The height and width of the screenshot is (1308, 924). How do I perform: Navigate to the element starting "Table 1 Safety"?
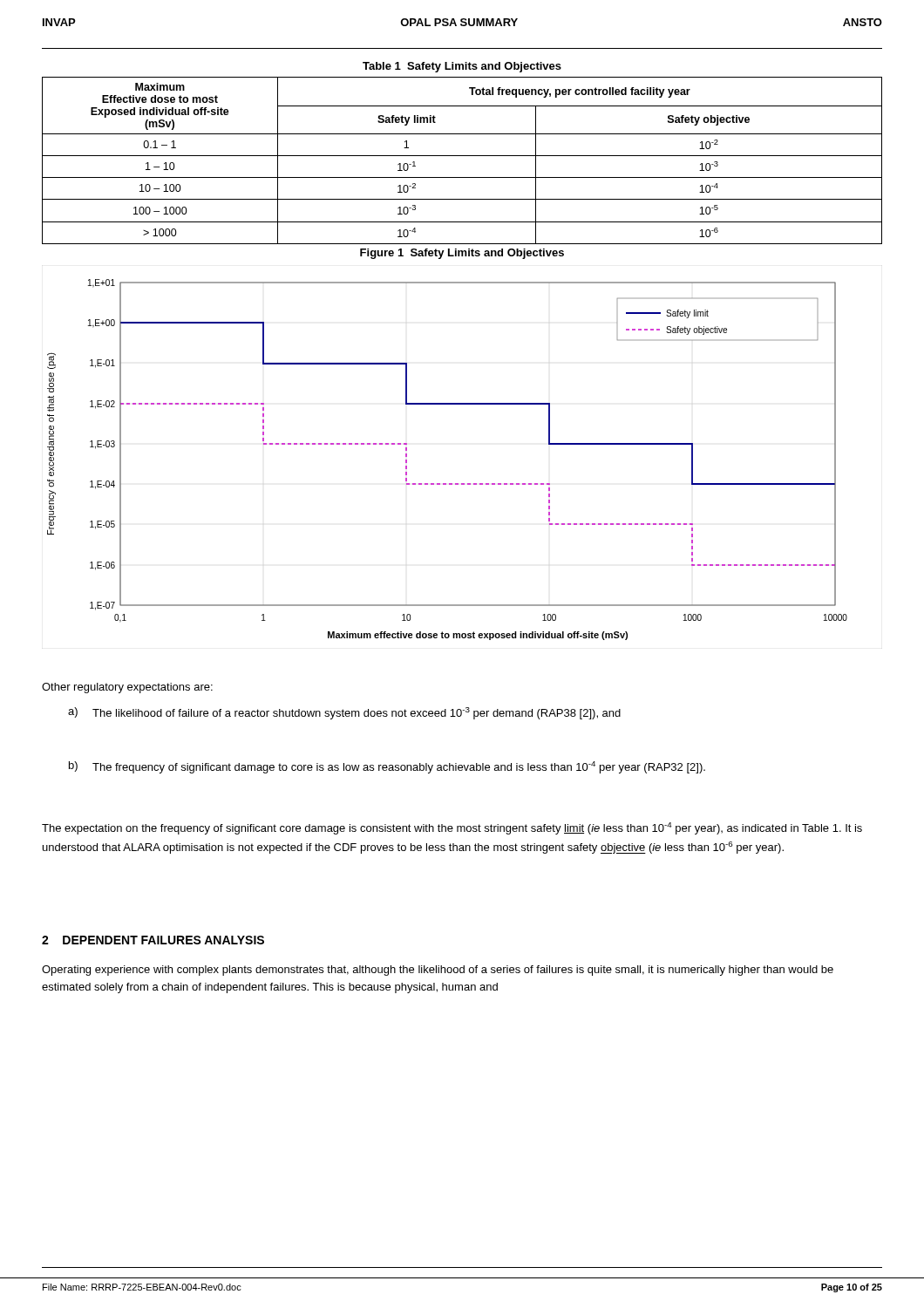462,66
